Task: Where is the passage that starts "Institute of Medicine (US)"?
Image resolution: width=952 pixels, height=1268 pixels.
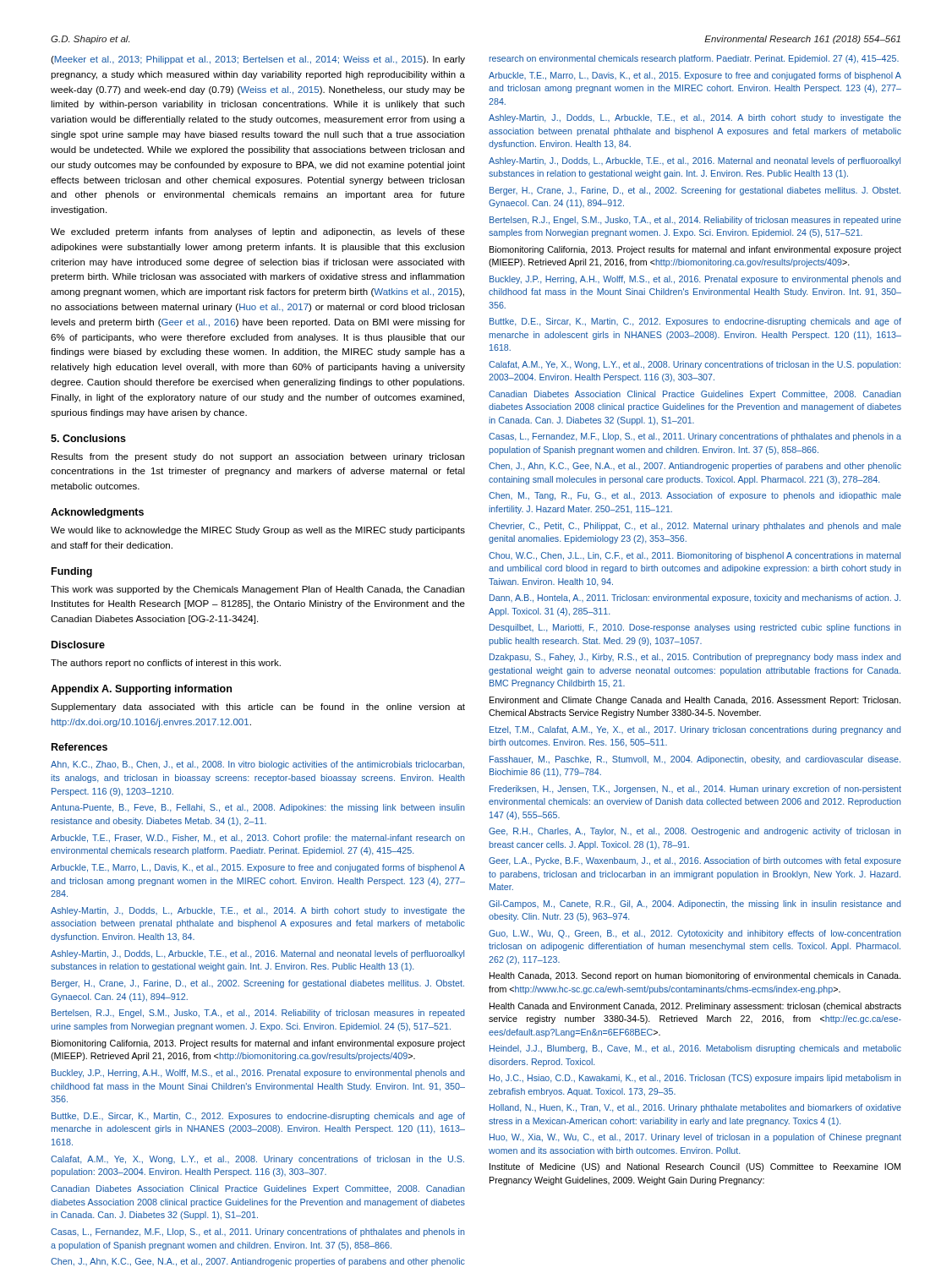Action: tap(695, 1173)
